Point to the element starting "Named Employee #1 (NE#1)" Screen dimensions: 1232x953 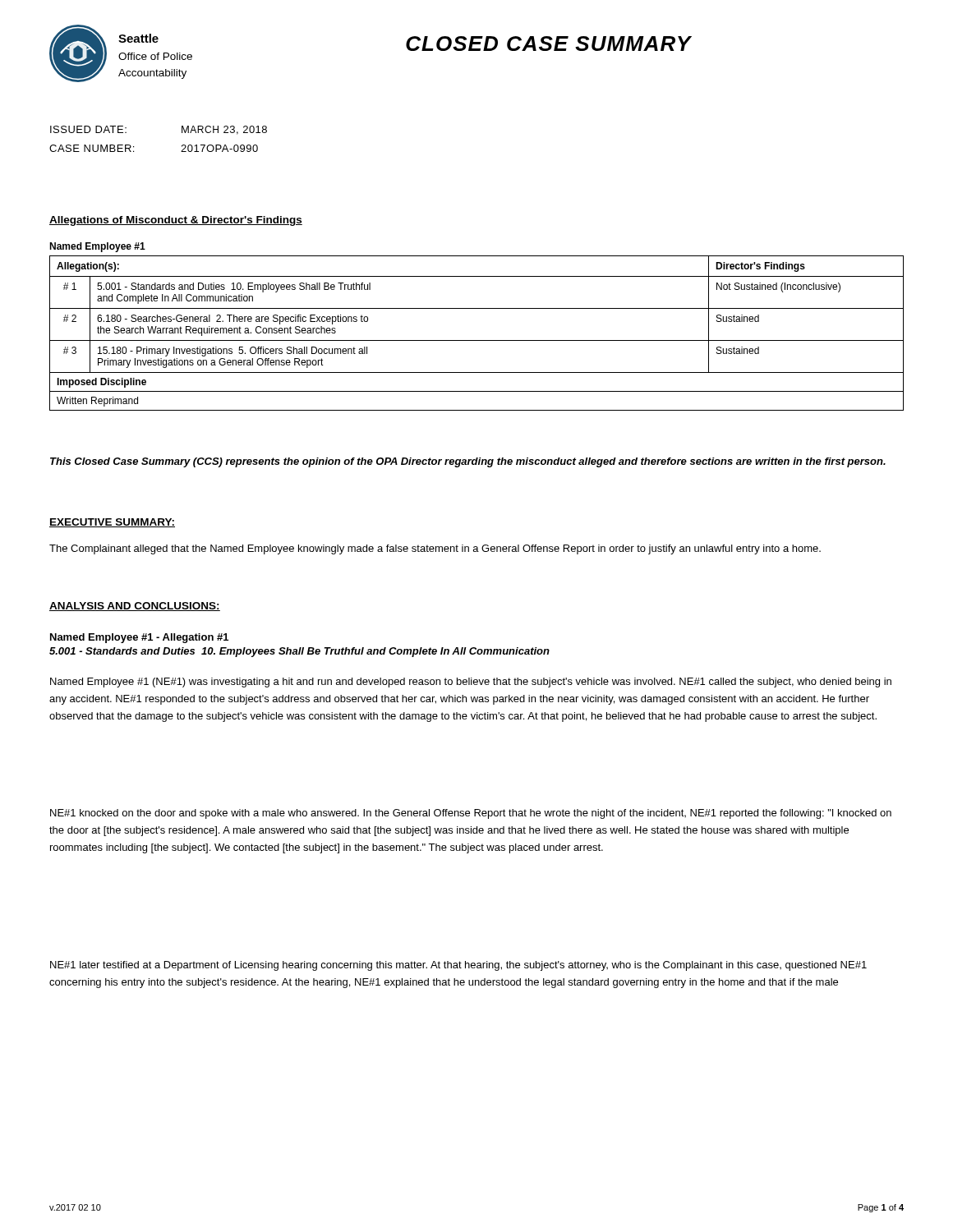point(471,698)
